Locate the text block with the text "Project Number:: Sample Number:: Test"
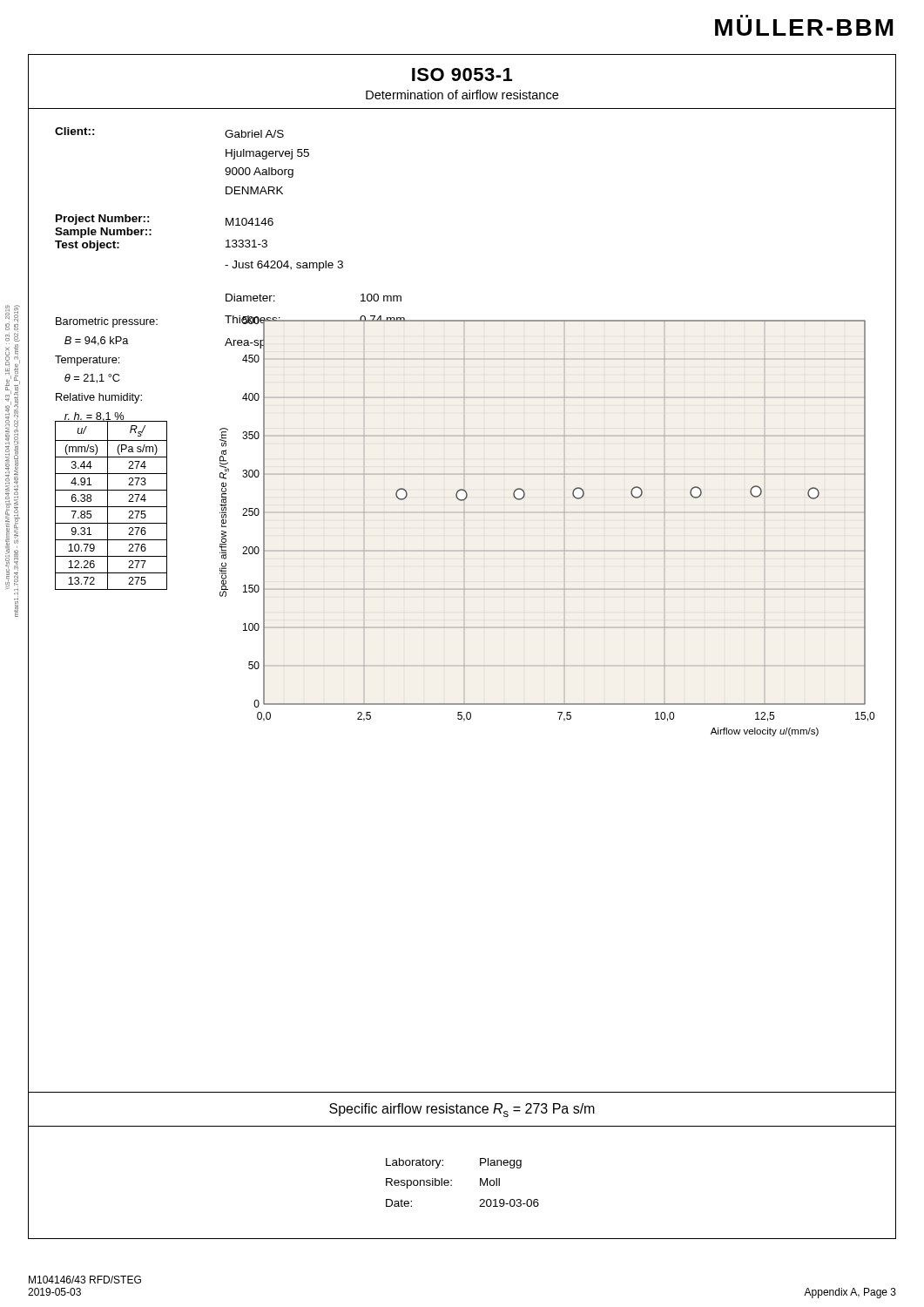This screenshot has height=1307, width=924. point(102,220)
